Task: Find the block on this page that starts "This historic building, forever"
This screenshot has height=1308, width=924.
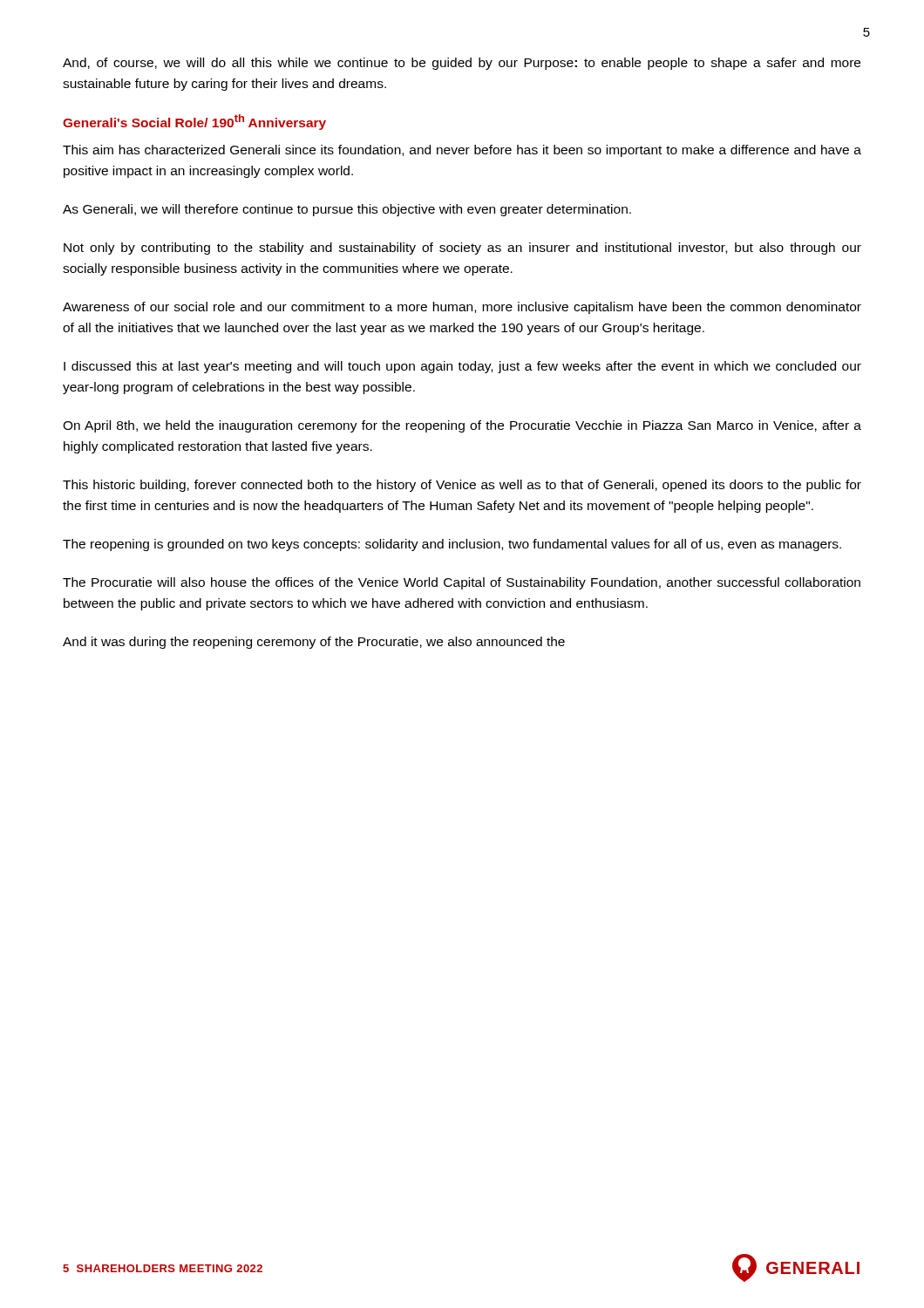Action: click(x=462, y=495)
